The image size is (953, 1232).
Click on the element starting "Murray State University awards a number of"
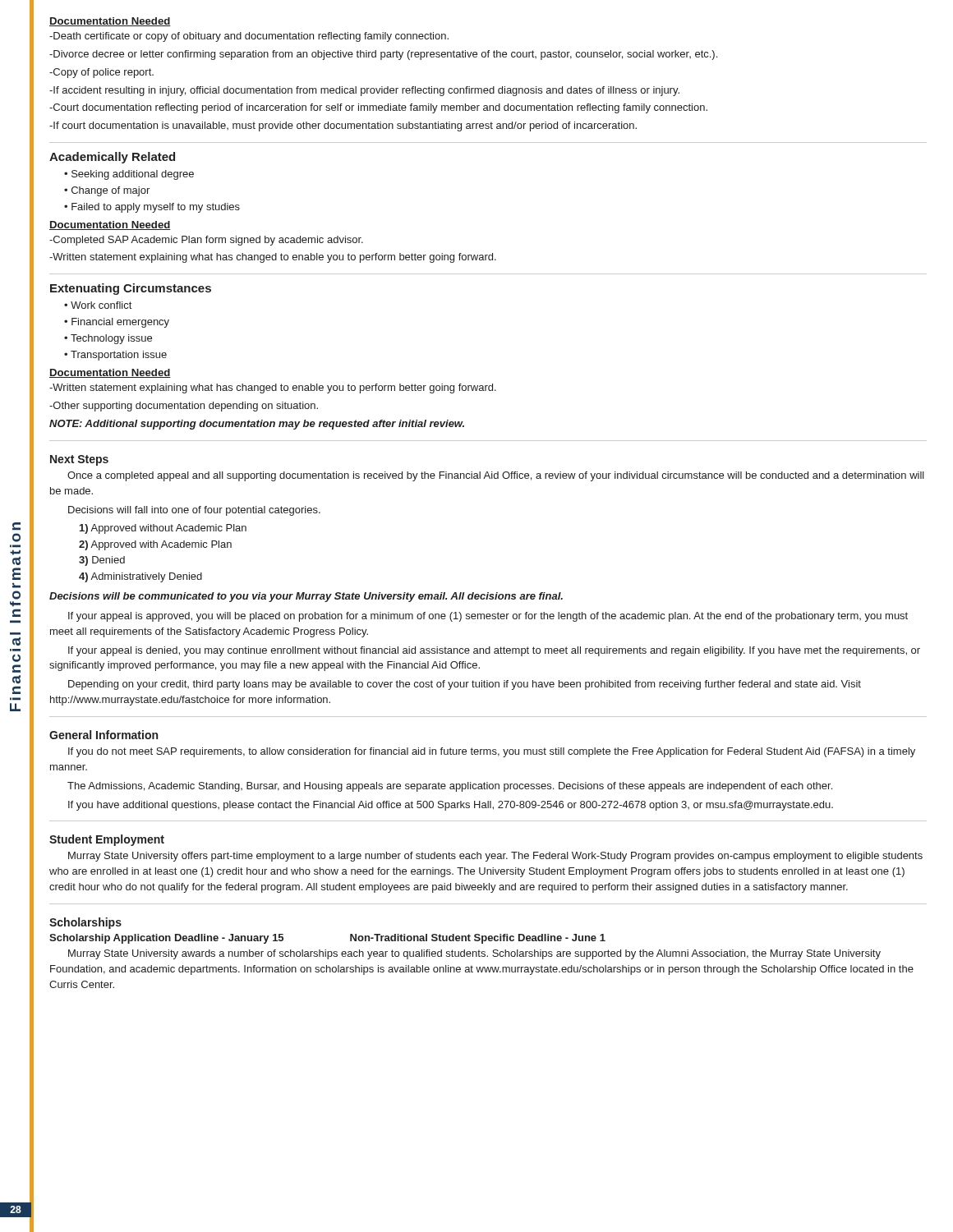click(x=481, y=969)
